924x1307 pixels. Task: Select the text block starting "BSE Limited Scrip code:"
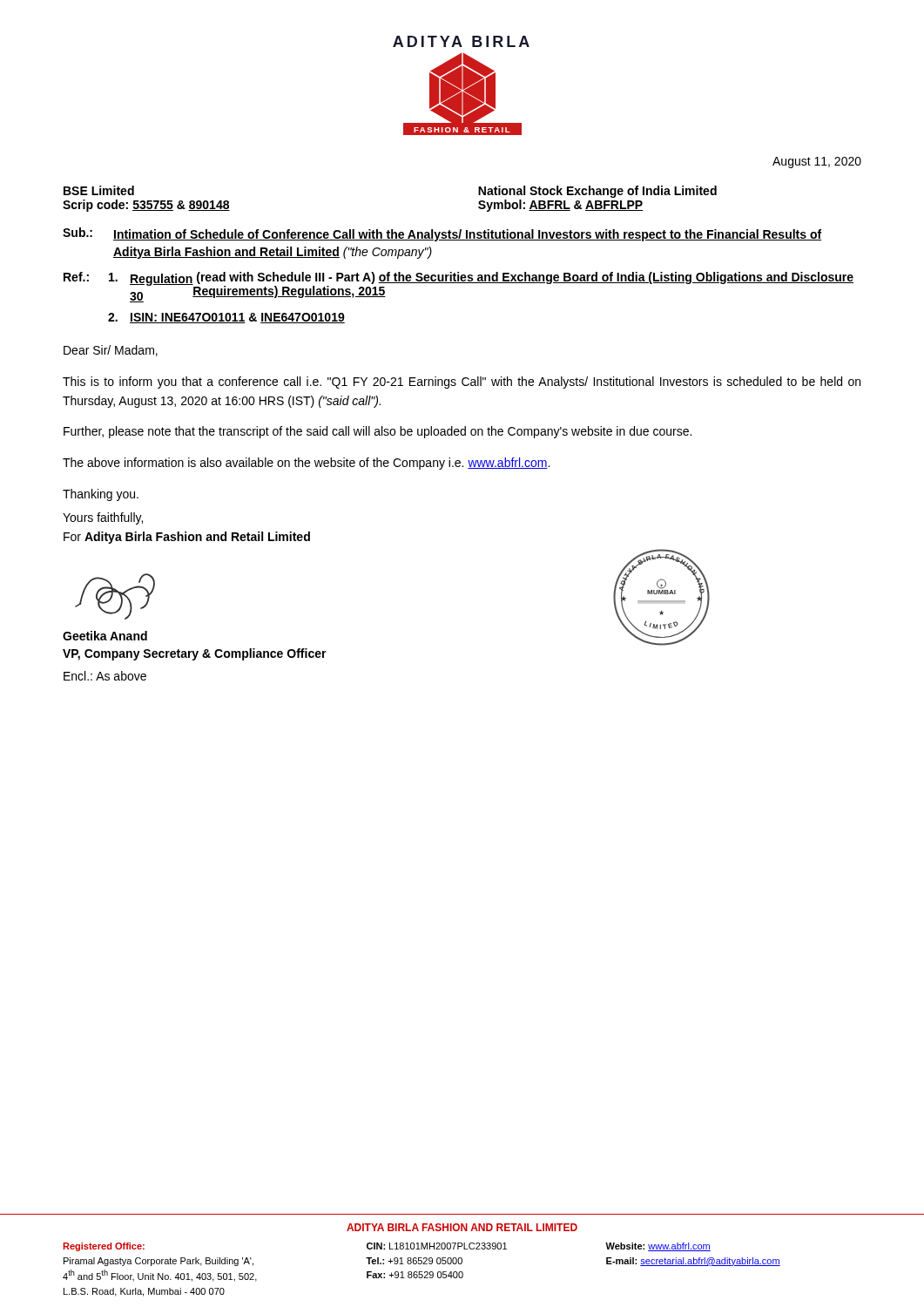(146, 198)
